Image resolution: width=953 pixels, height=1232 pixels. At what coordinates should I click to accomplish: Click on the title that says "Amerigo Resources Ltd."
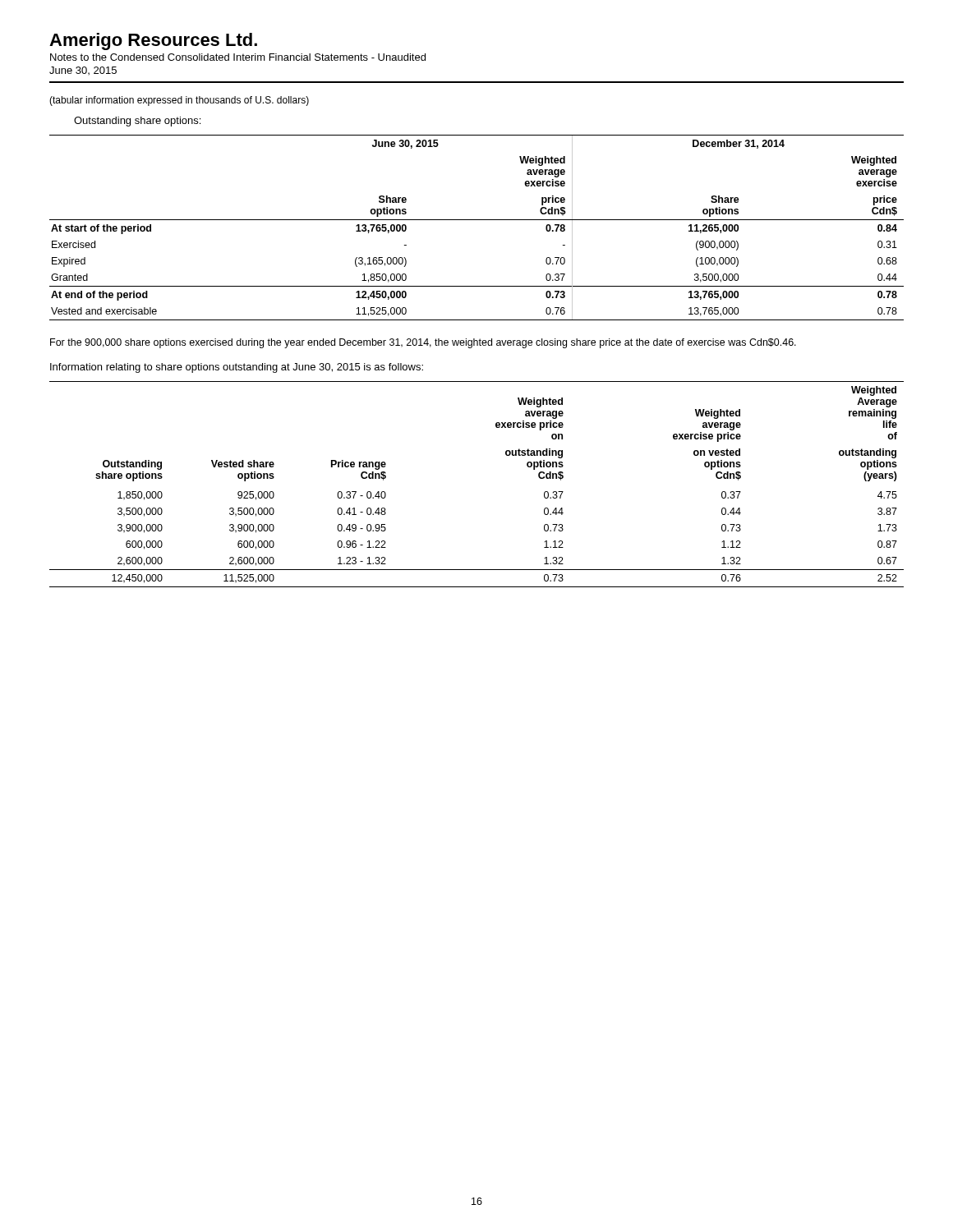[x=154, y=40]
